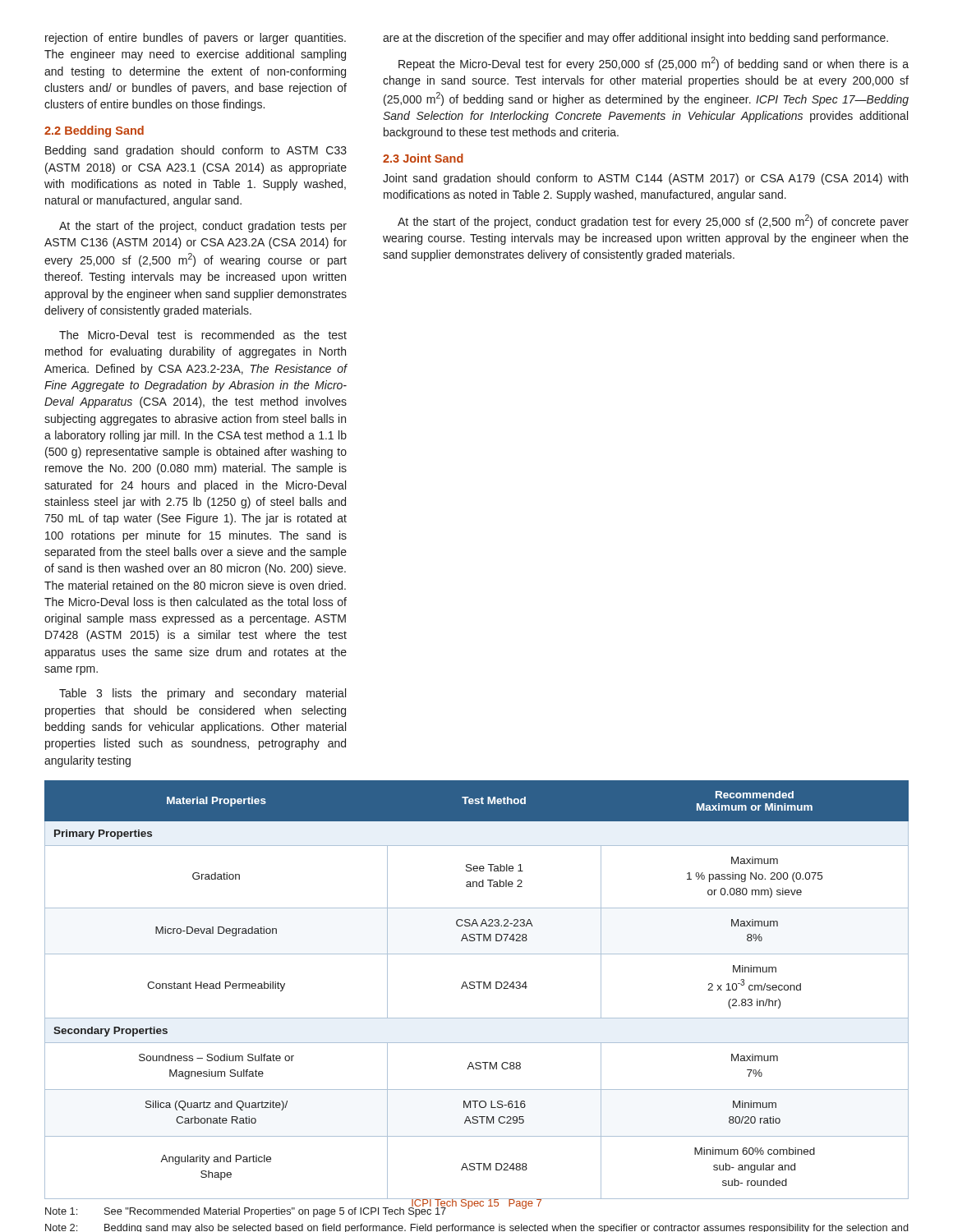Click on the element starting "are at the discretion of the specifier and"
This screenshot has height=1232, width=953.
click(x=646, y=85)
